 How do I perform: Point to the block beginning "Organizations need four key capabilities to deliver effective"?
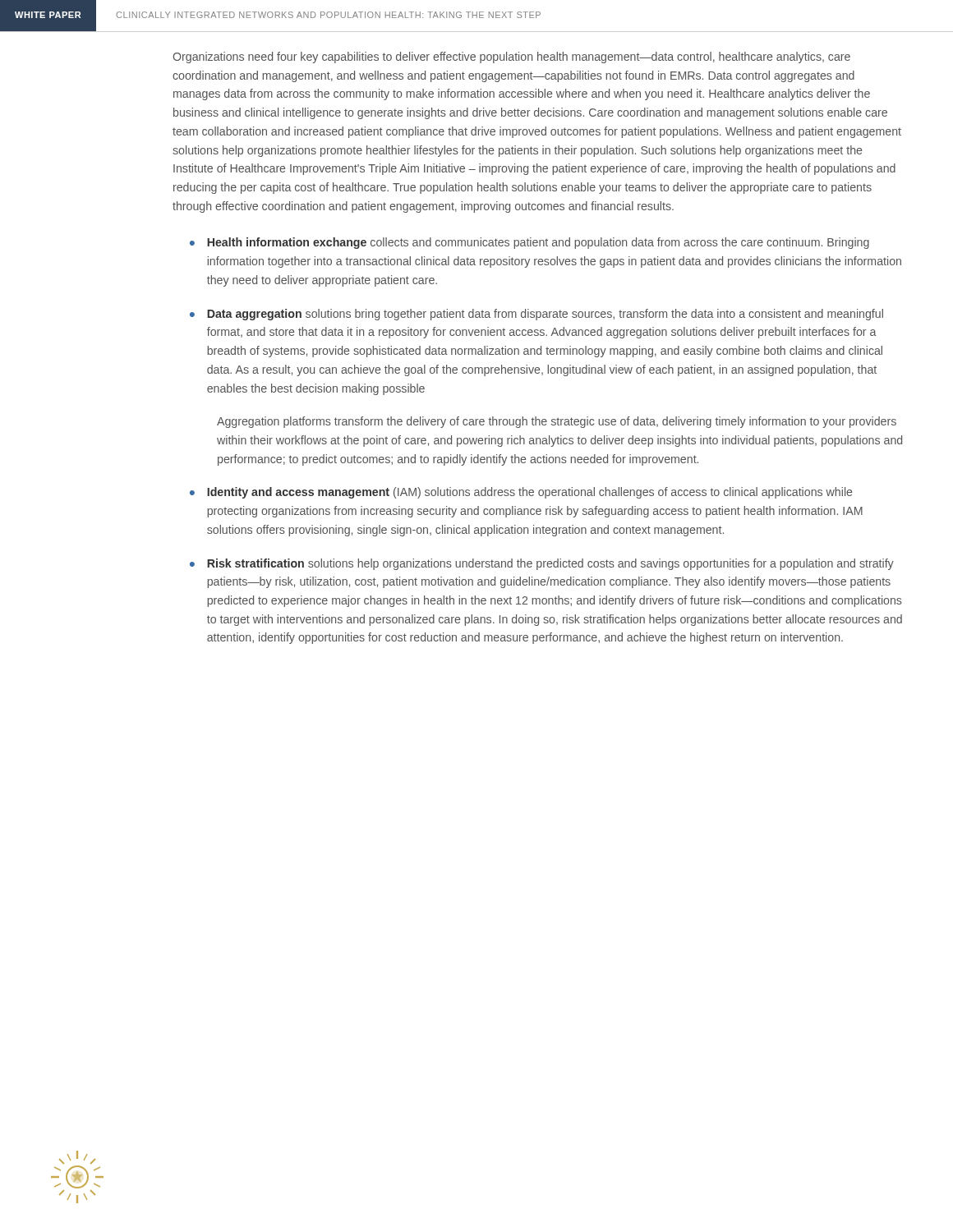tap(537, 131)
